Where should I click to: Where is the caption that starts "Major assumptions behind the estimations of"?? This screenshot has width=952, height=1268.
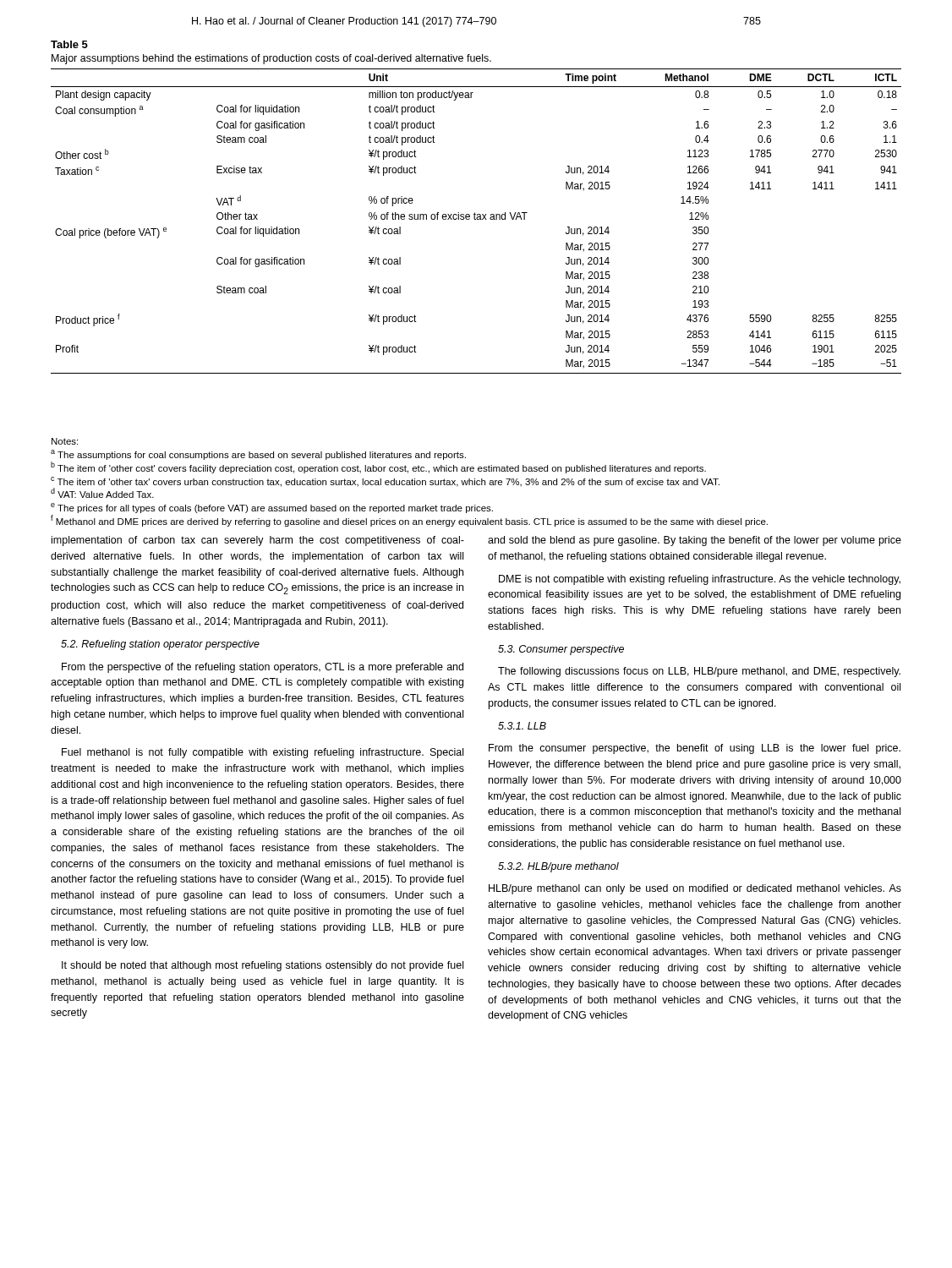point(271,58)
